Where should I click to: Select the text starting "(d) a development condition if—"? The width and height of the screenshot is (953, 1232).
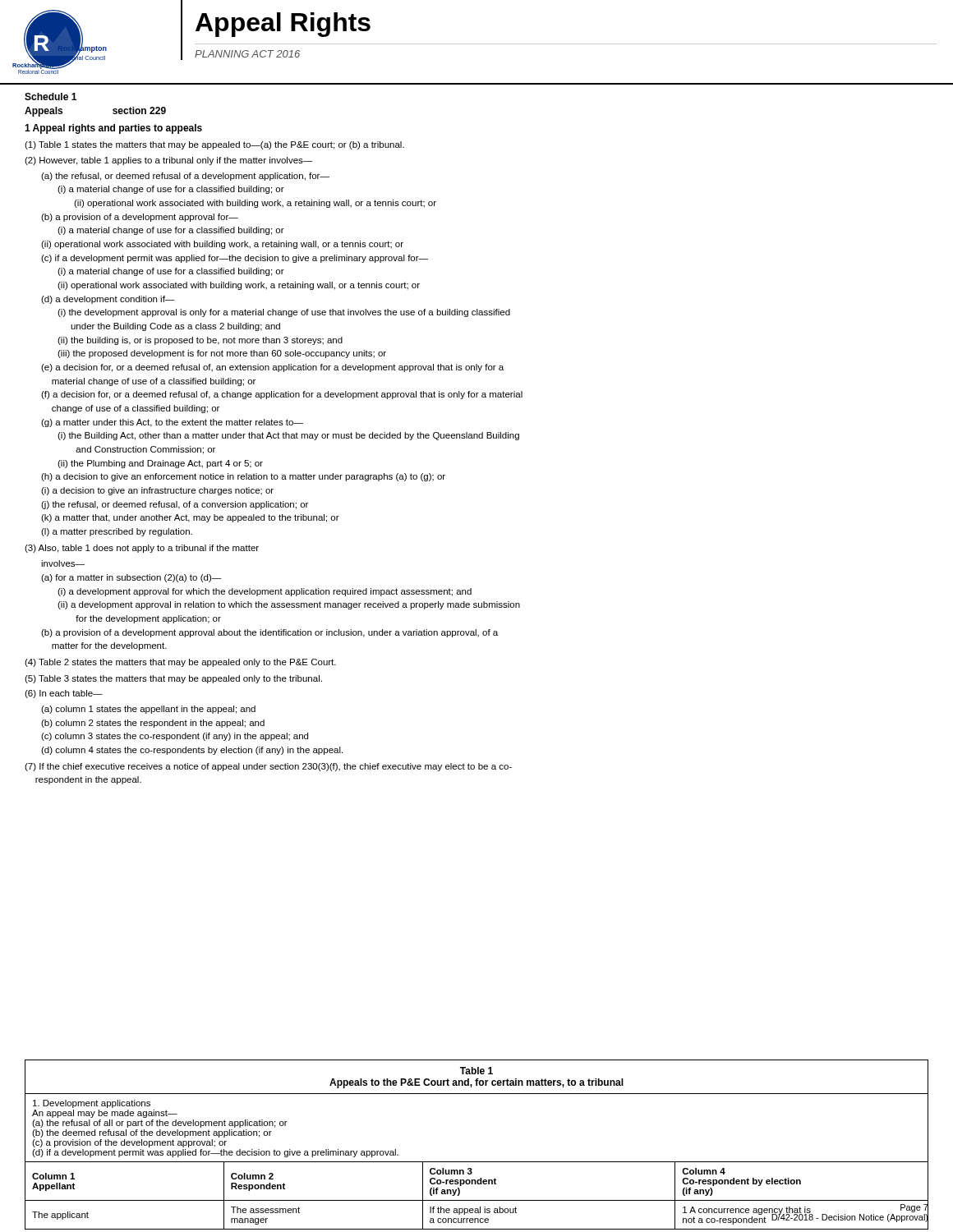click(x=108, y=299)
